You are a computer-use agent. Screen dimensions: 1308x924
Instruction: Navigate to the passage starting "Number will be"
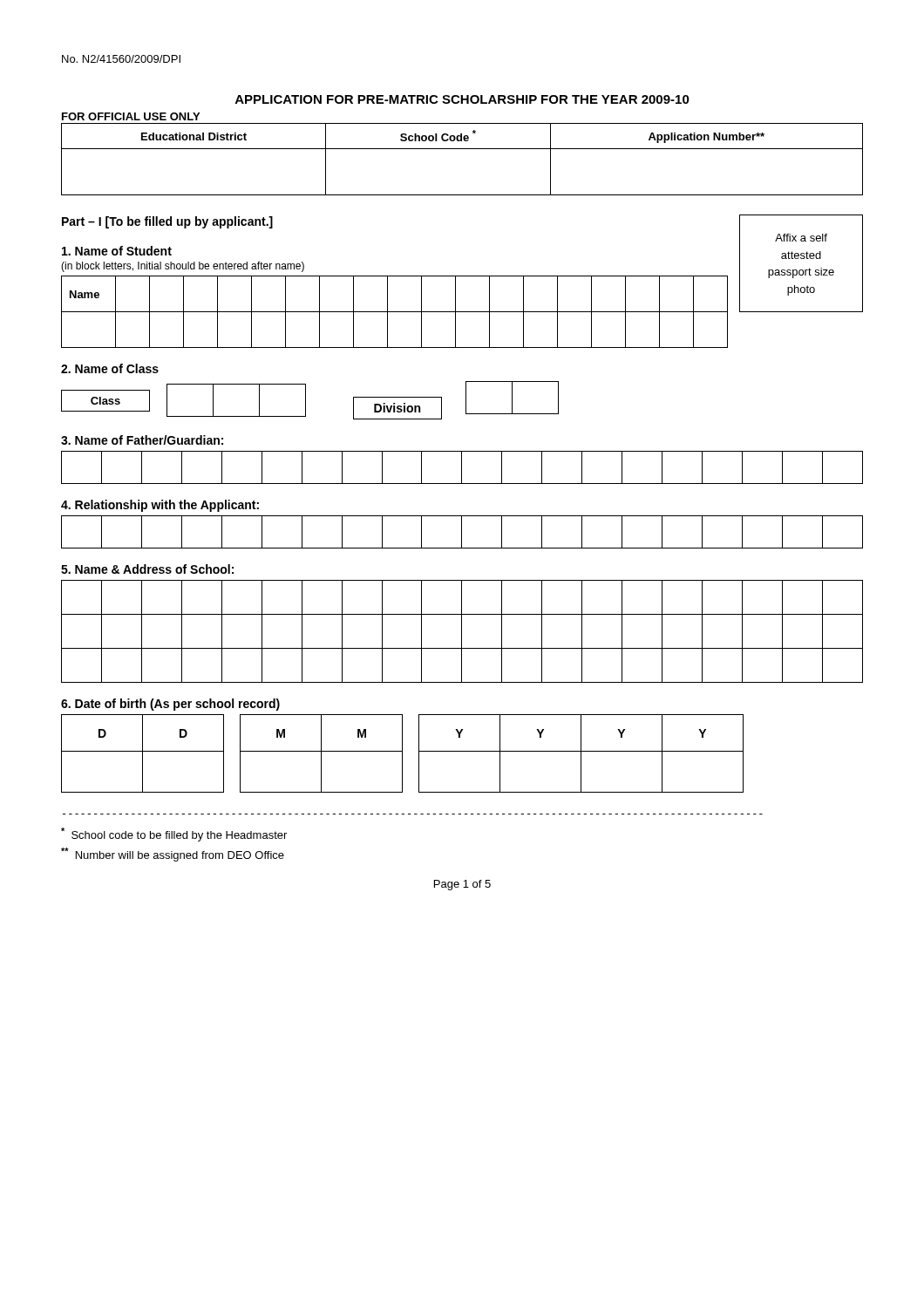[x=173, y=854]
